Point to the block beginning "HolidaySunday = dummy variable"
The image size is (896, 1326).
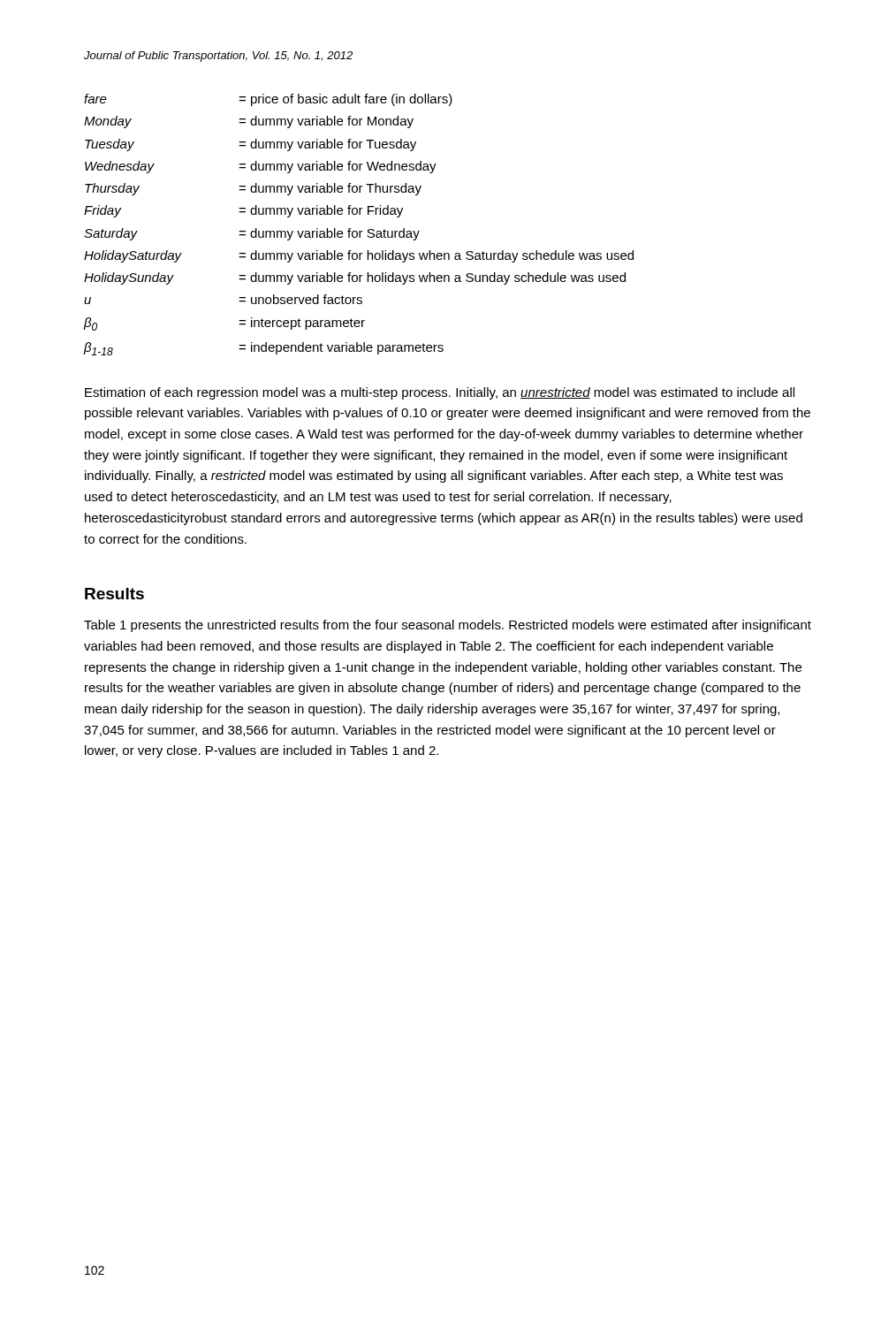tap(448, 277)
